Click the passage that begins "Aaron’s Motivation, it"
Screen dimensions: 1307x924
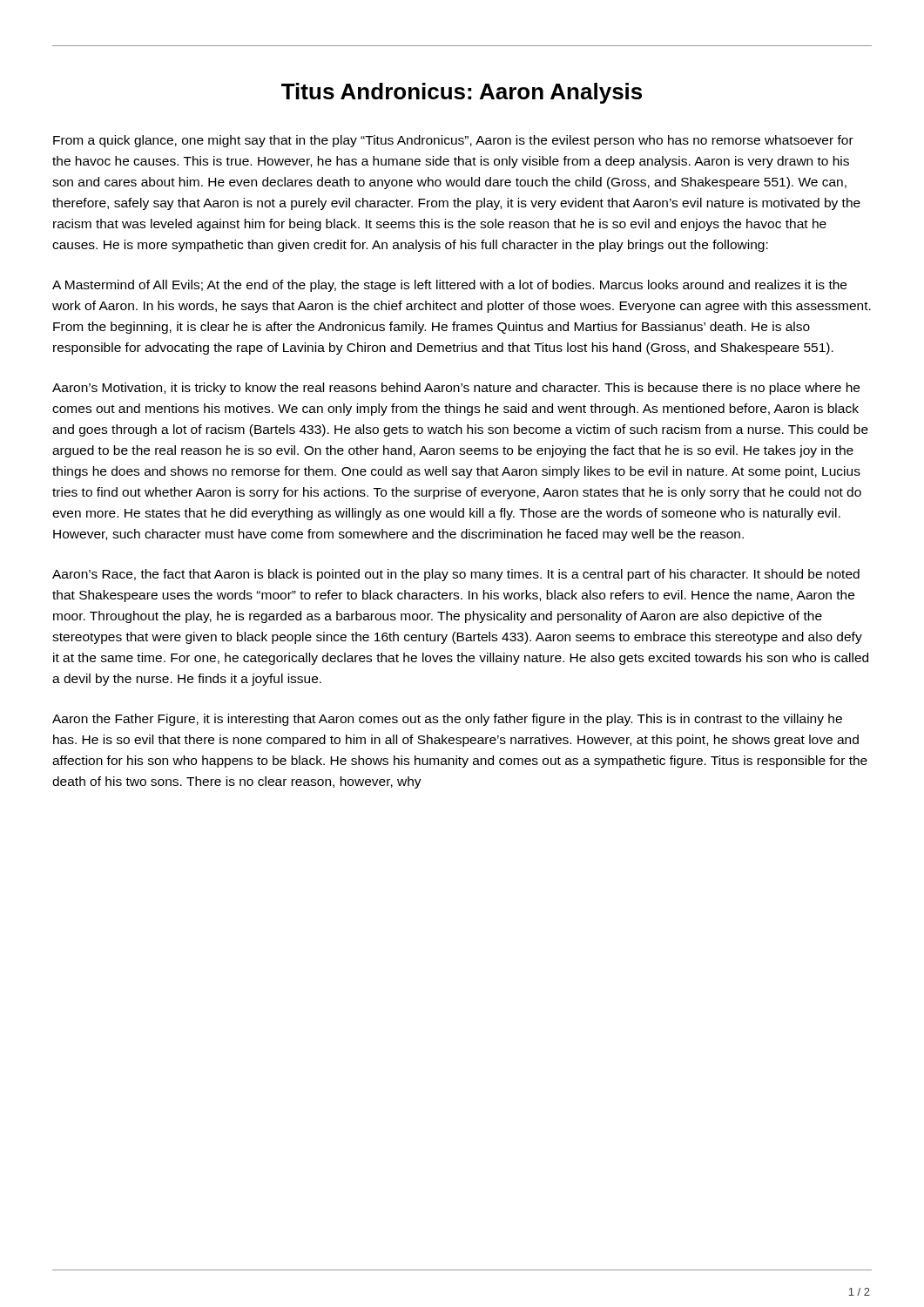tap(460, 461)
